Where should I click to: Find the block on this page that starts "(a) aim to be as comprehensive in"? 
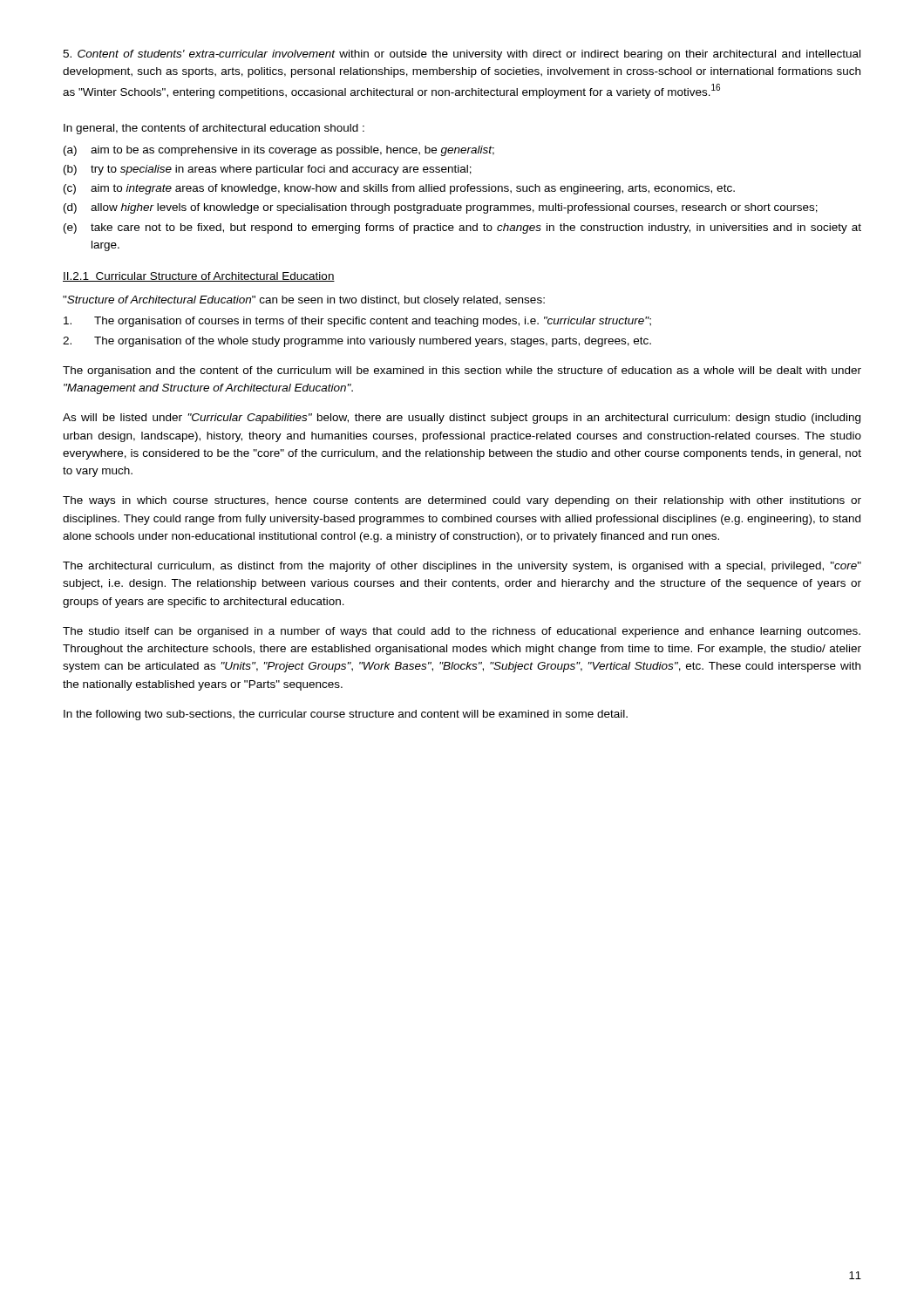coord(462,150)
